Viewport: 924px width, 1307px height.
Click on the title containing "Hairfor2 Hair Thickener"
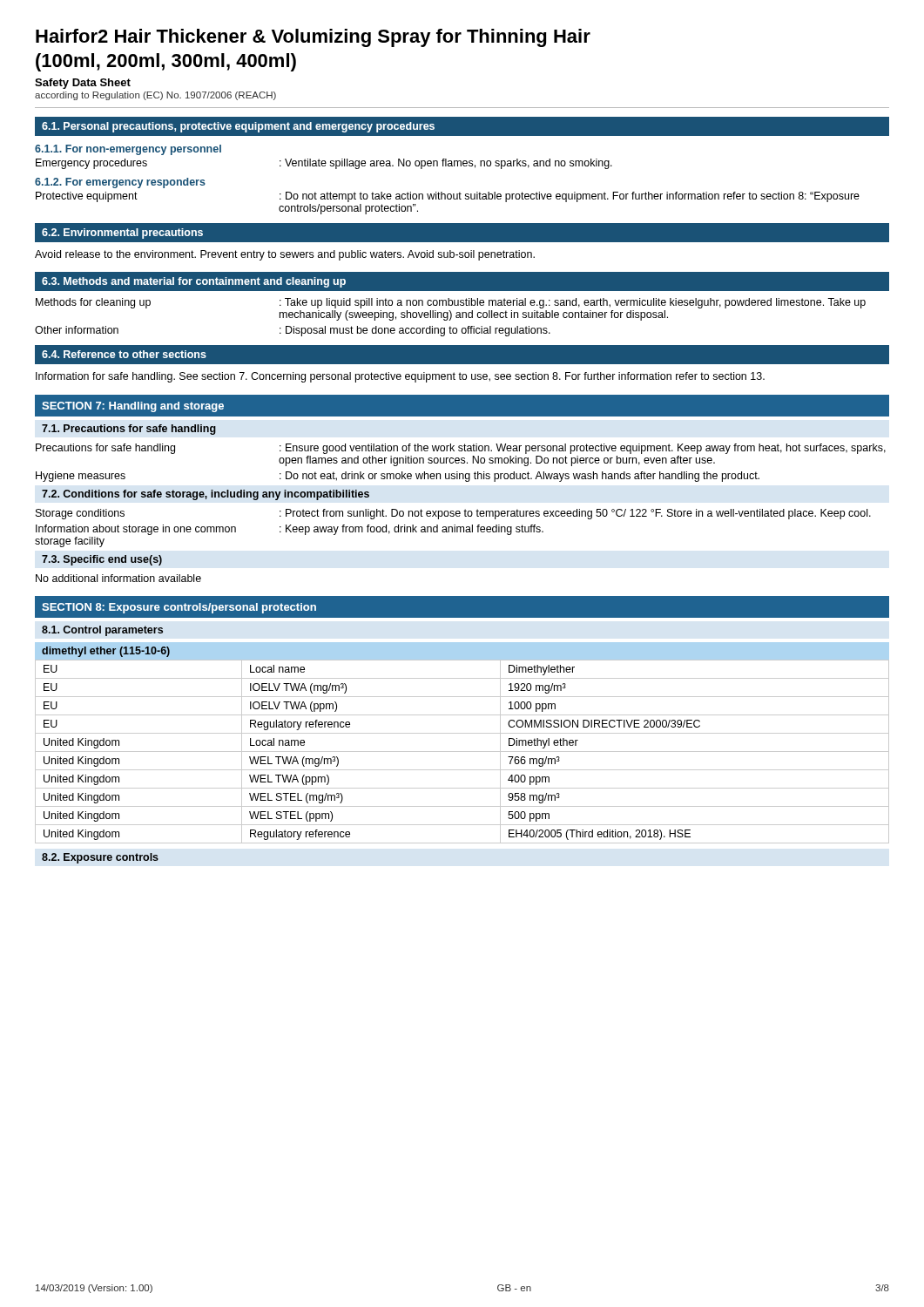[x=462, y=48]
